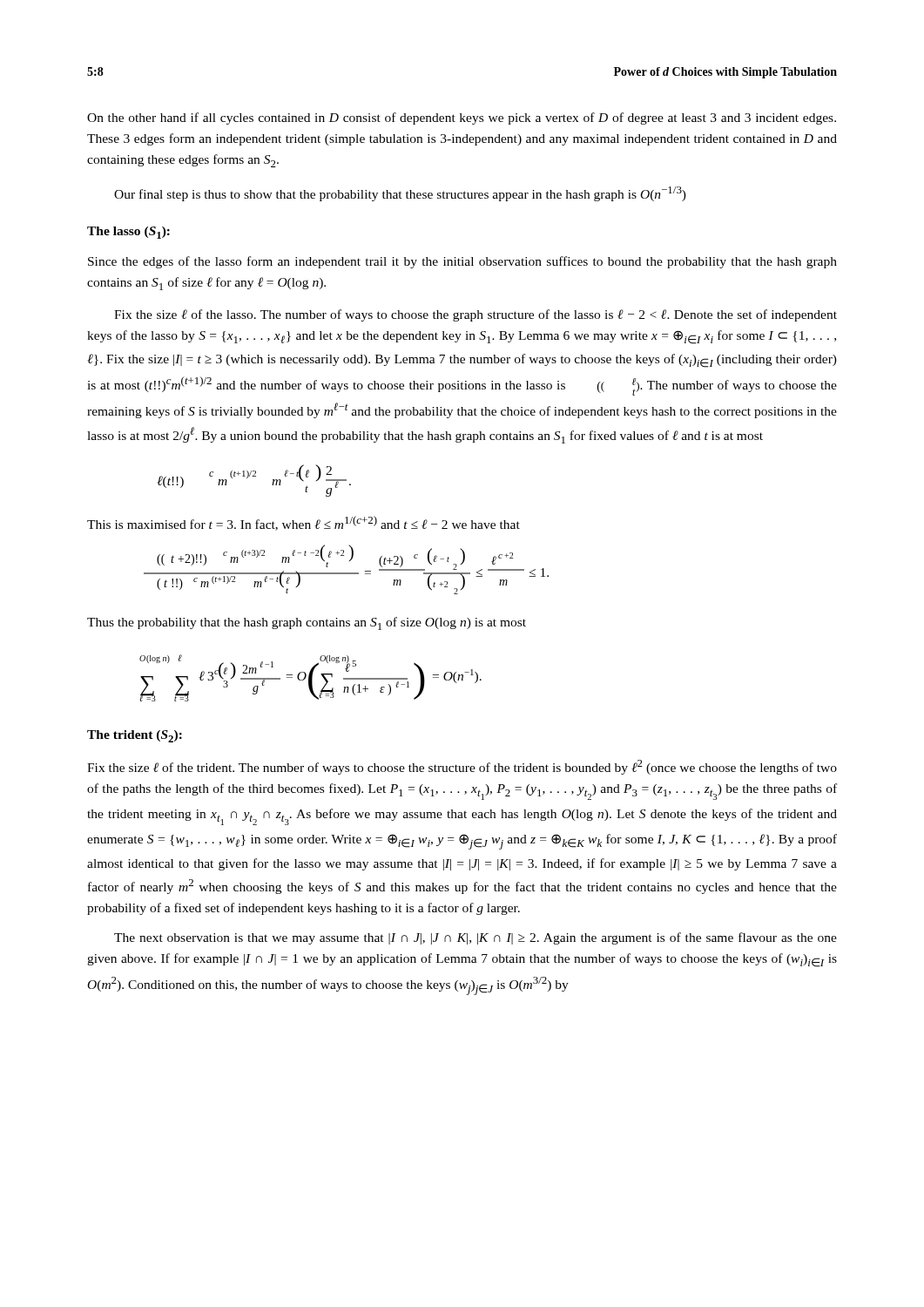Screen dimensions: 1307x924
Task: Where is the formula that starts "(( t +2)!!) c m (t+3)/2"?
Action: click(466, 573)
